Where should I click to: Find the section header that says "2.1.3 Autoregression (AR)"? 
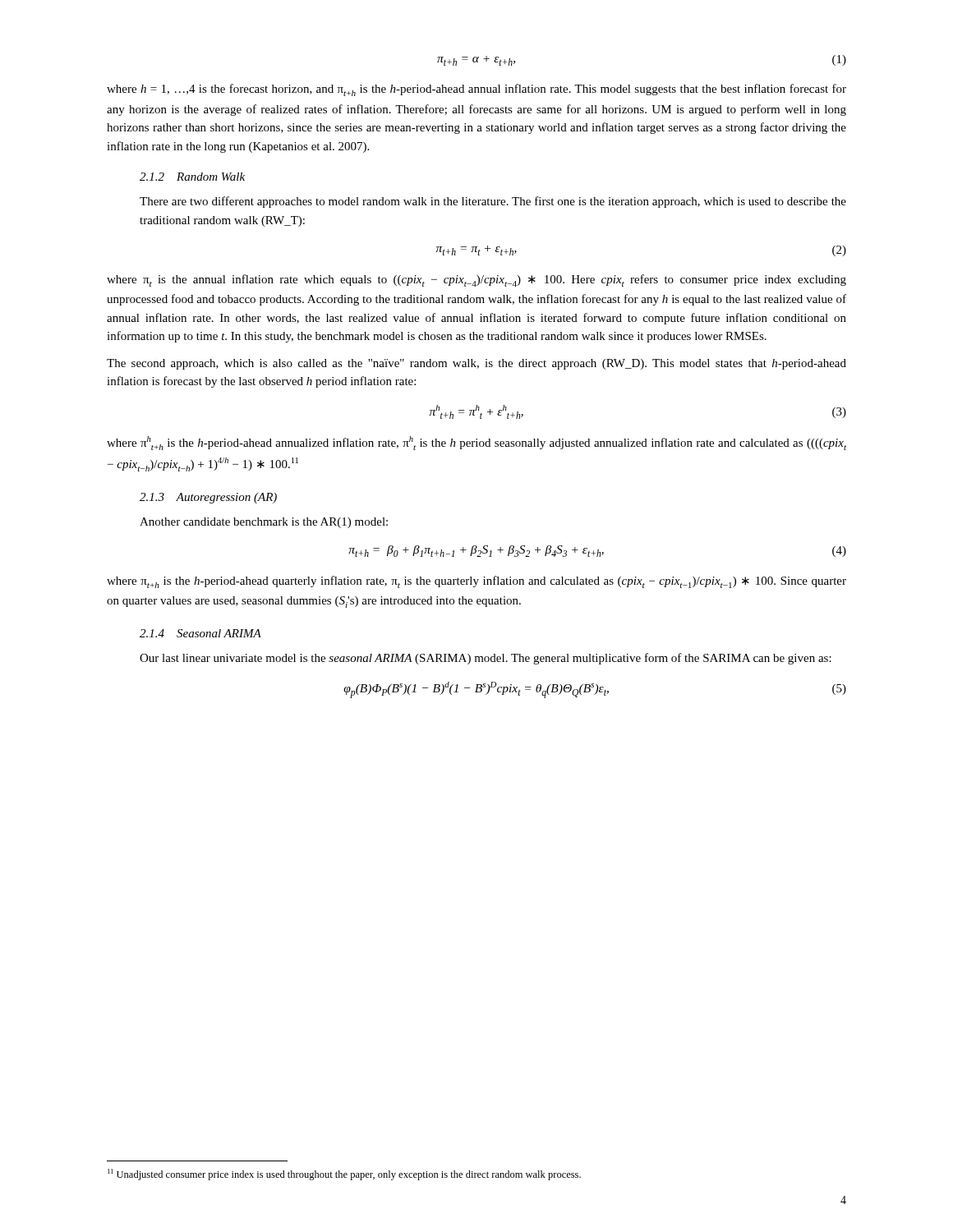[208, 497]
